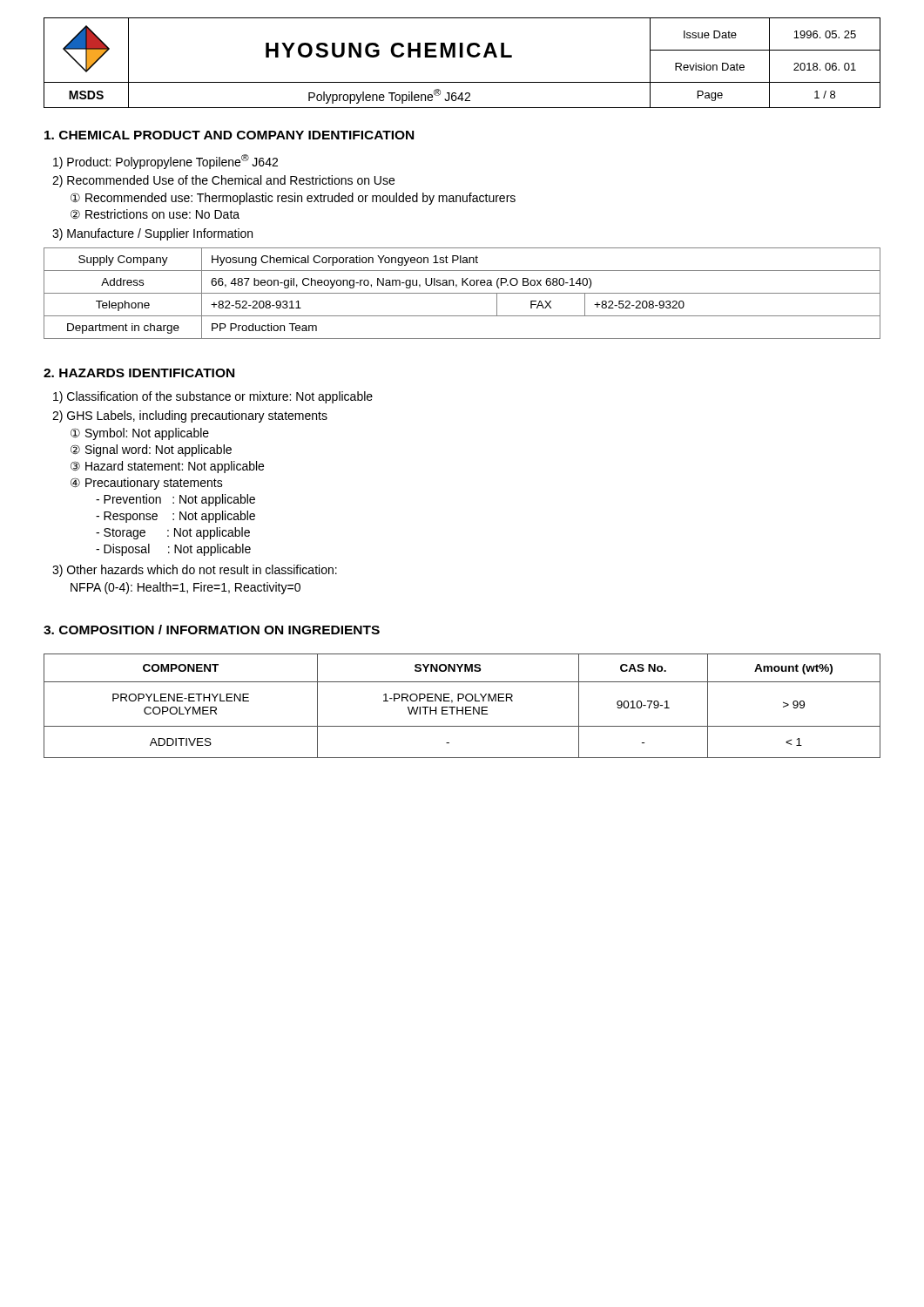Find the section header that reads "1. CHEMICAL PRODUCT AND COMPANY IDENTIFICATION"
Viewport: 924px width, 1307px height.
coord(229,134)
